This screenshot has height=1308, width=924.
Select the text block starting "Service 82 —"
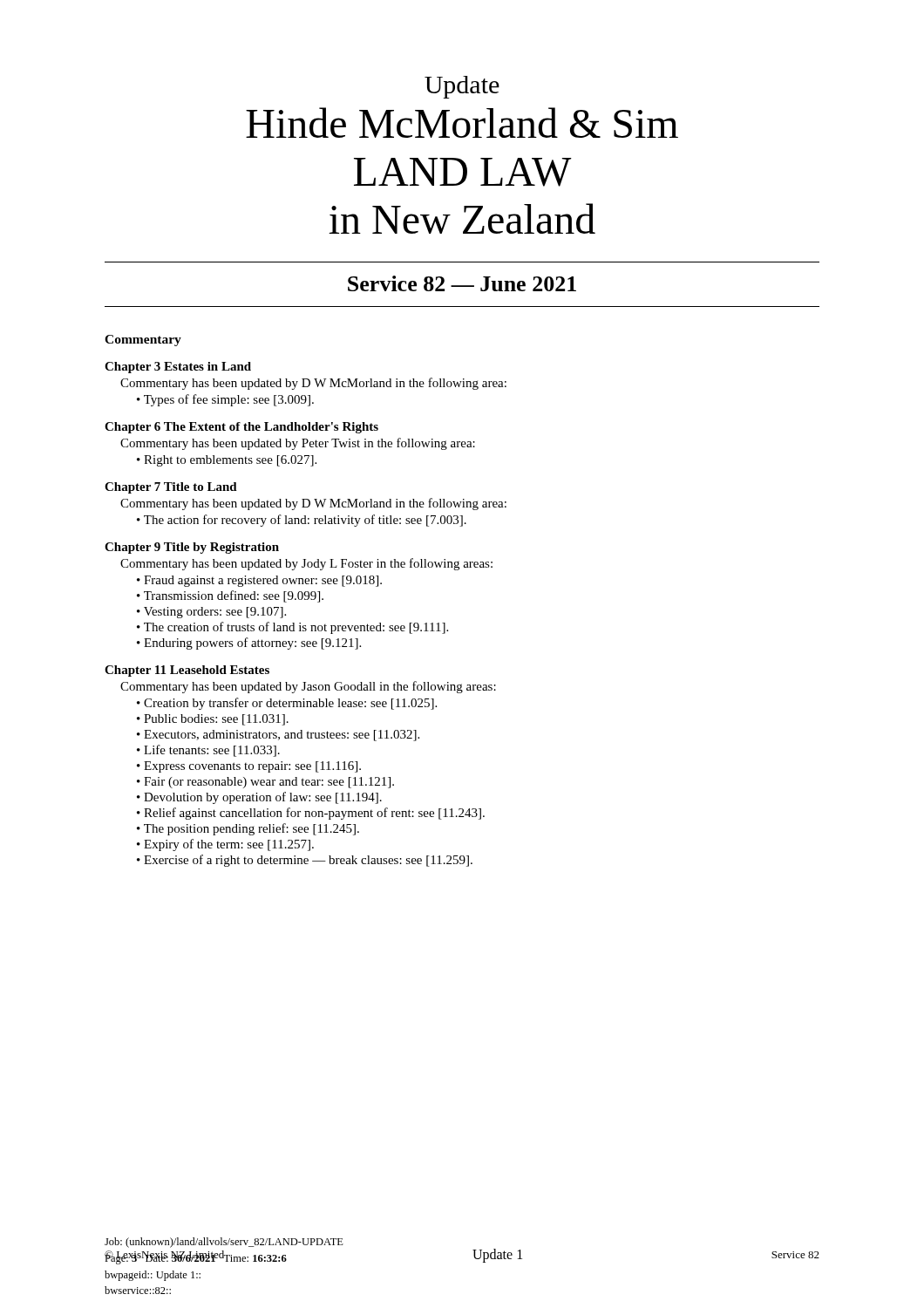[462, 283]
